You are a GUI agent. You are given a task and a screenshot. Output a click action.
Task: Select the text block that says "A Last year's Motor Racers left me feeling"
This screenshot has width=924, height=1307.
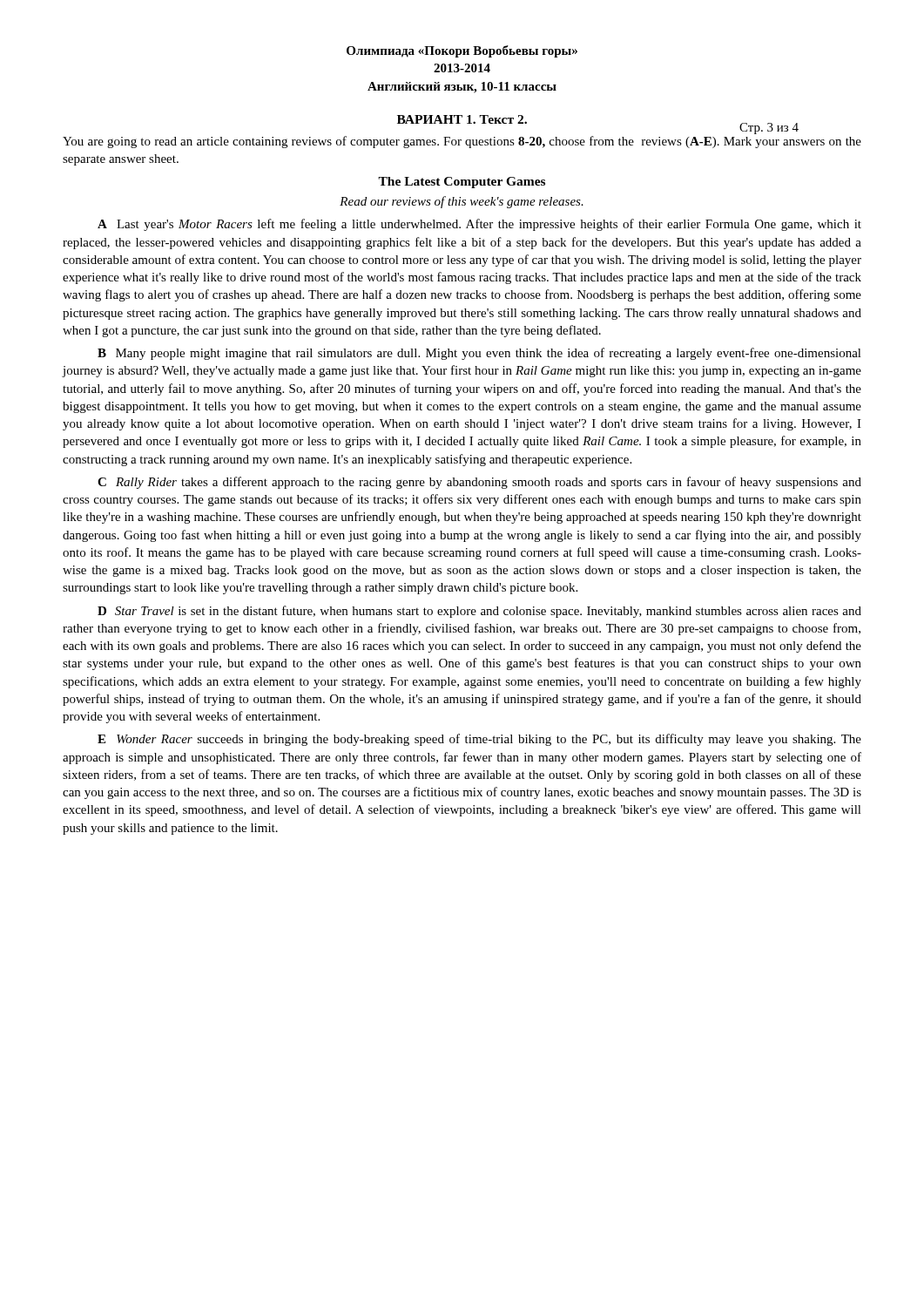pyautogui.click(x=462, y=526)
